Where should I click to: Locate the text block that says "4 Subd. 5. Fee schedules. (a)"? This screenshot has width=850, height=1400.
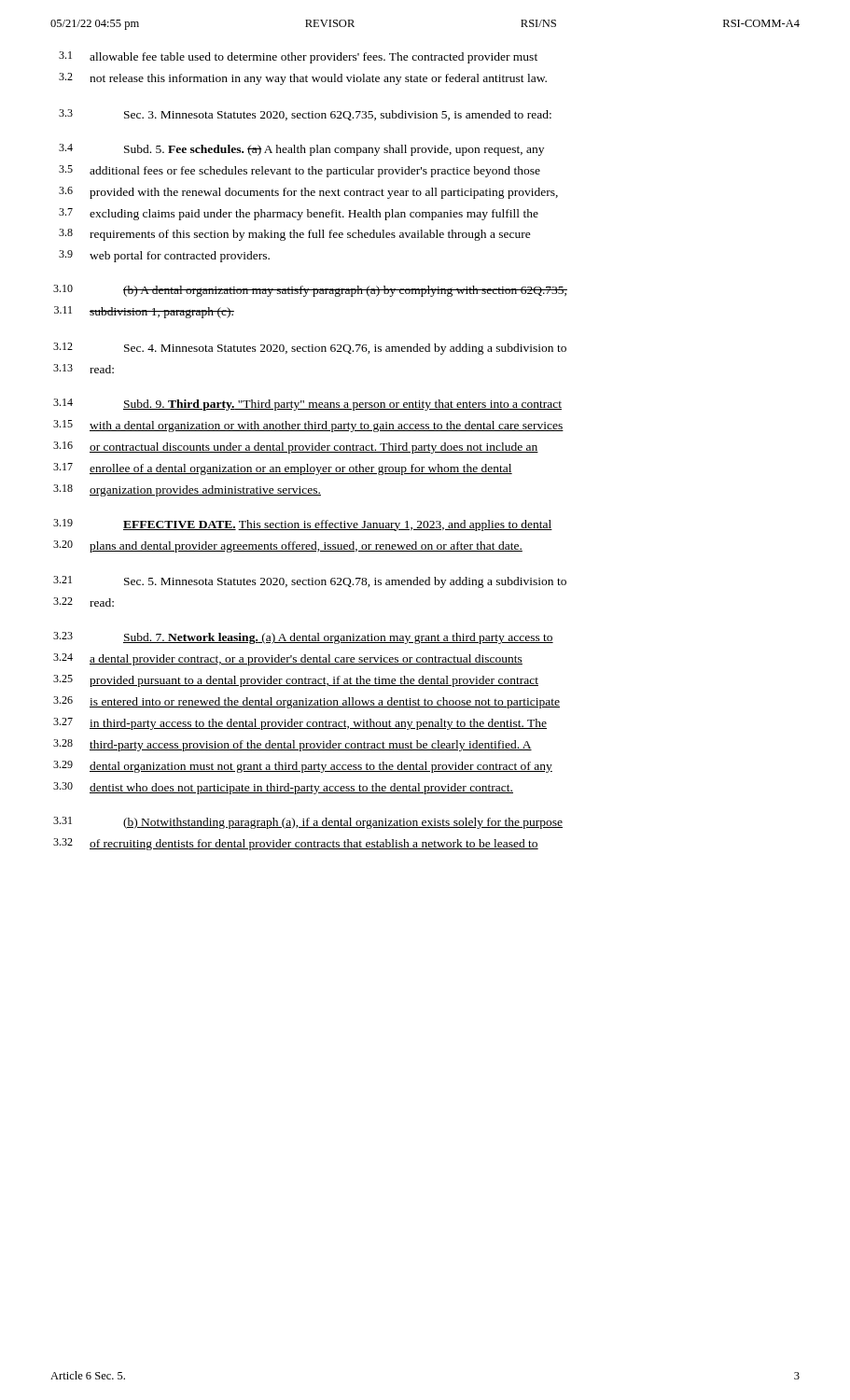(x=425, y=150)
